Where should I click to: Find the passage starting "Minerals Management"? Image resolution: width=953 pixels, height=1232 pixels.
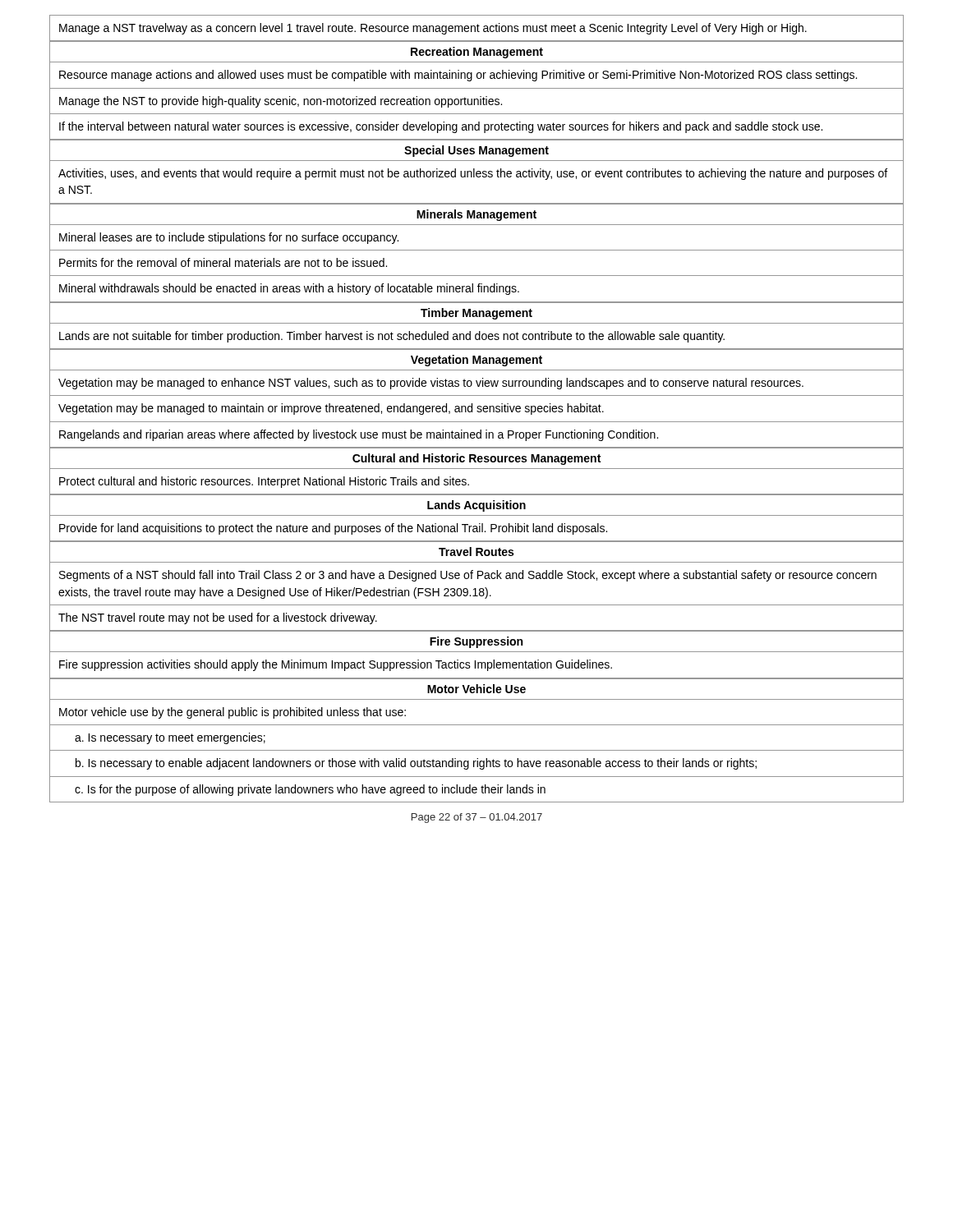click(476, 214)
